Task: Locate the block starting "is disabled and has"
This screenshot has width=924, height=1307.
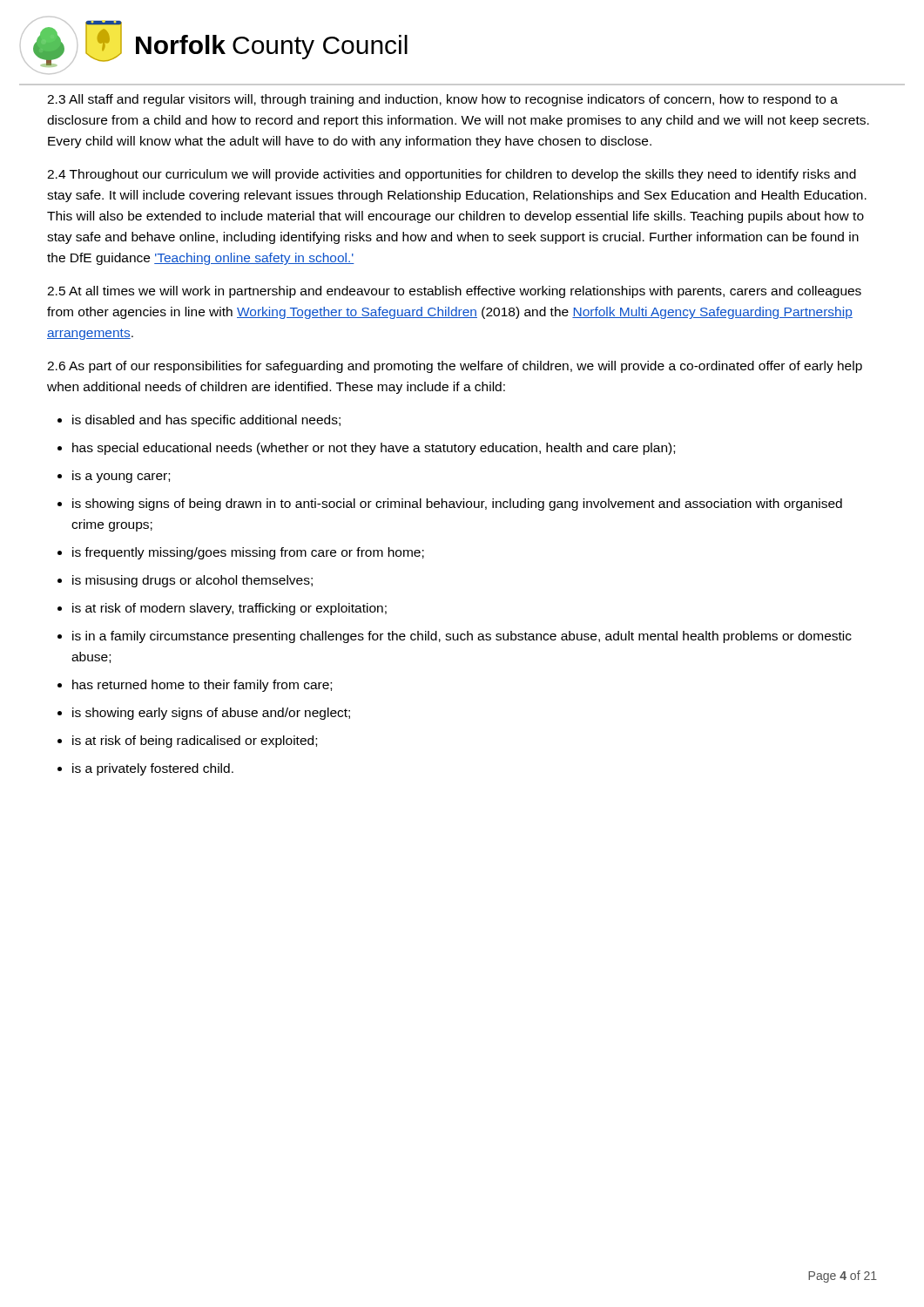Action: (207, 420)
